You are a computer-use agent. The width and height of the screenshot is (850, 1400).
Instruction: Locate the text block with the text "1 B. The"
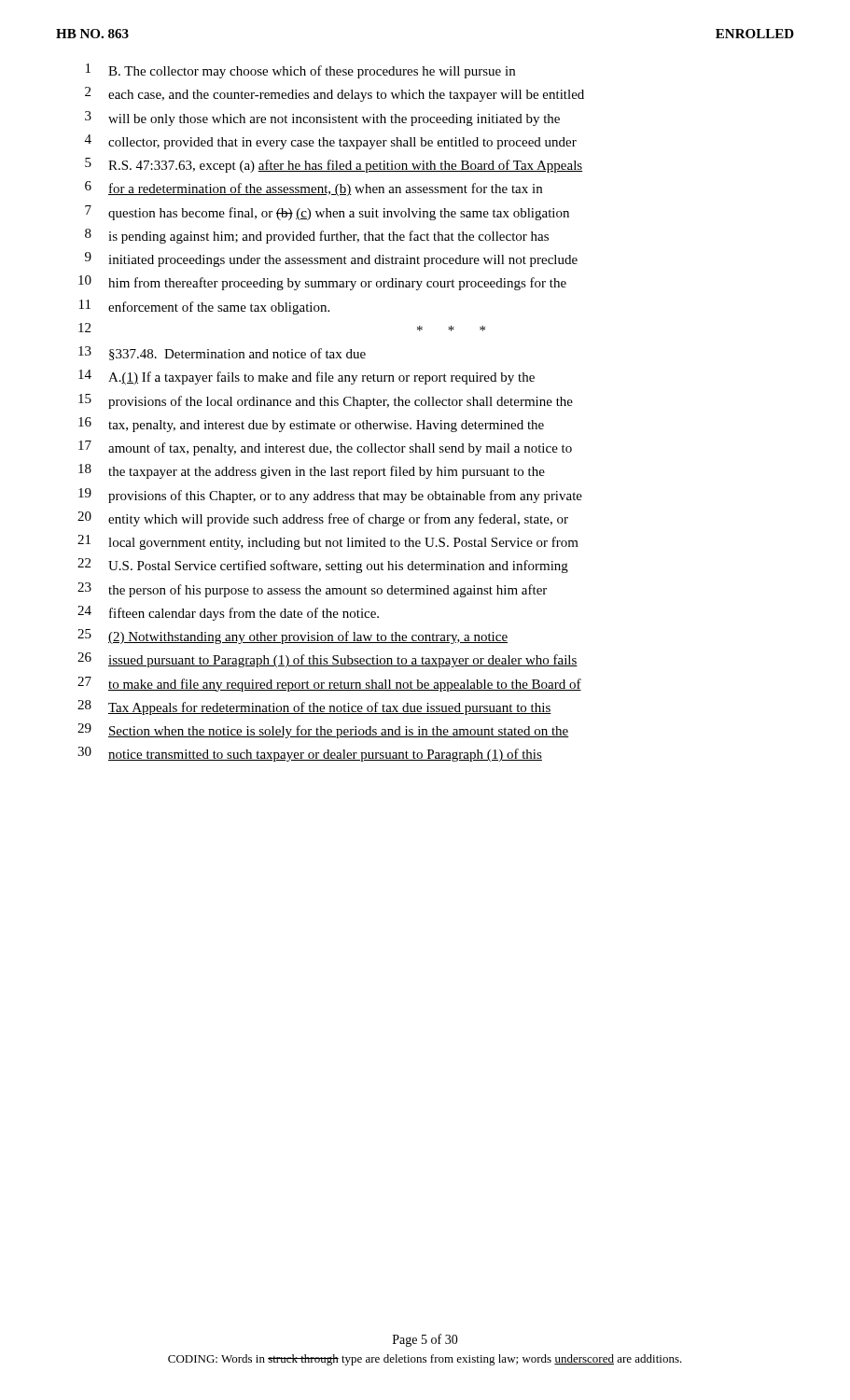click(425, 189)
